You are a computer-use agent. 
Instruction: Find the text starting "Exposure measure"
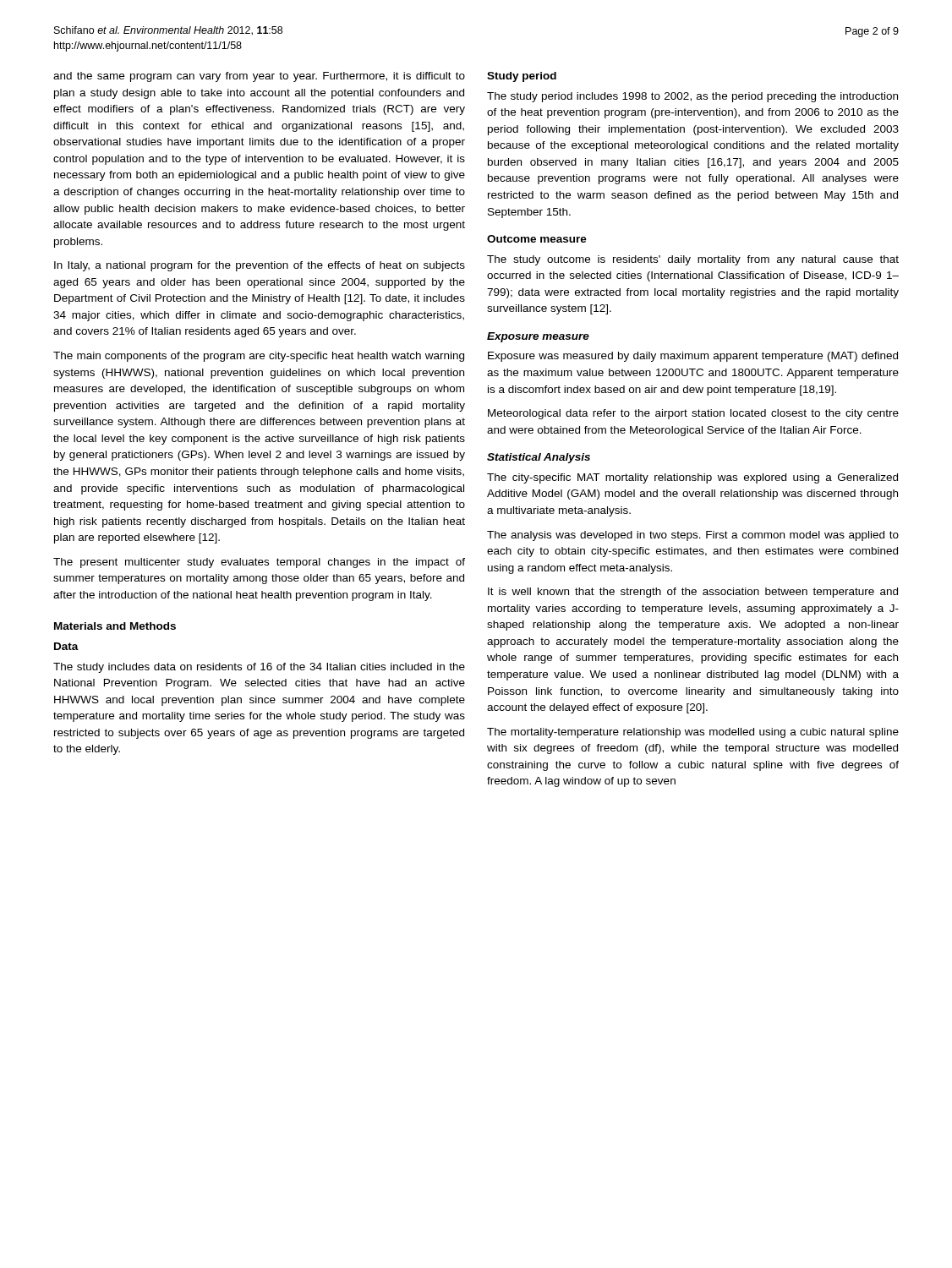(x=538, y=336)
